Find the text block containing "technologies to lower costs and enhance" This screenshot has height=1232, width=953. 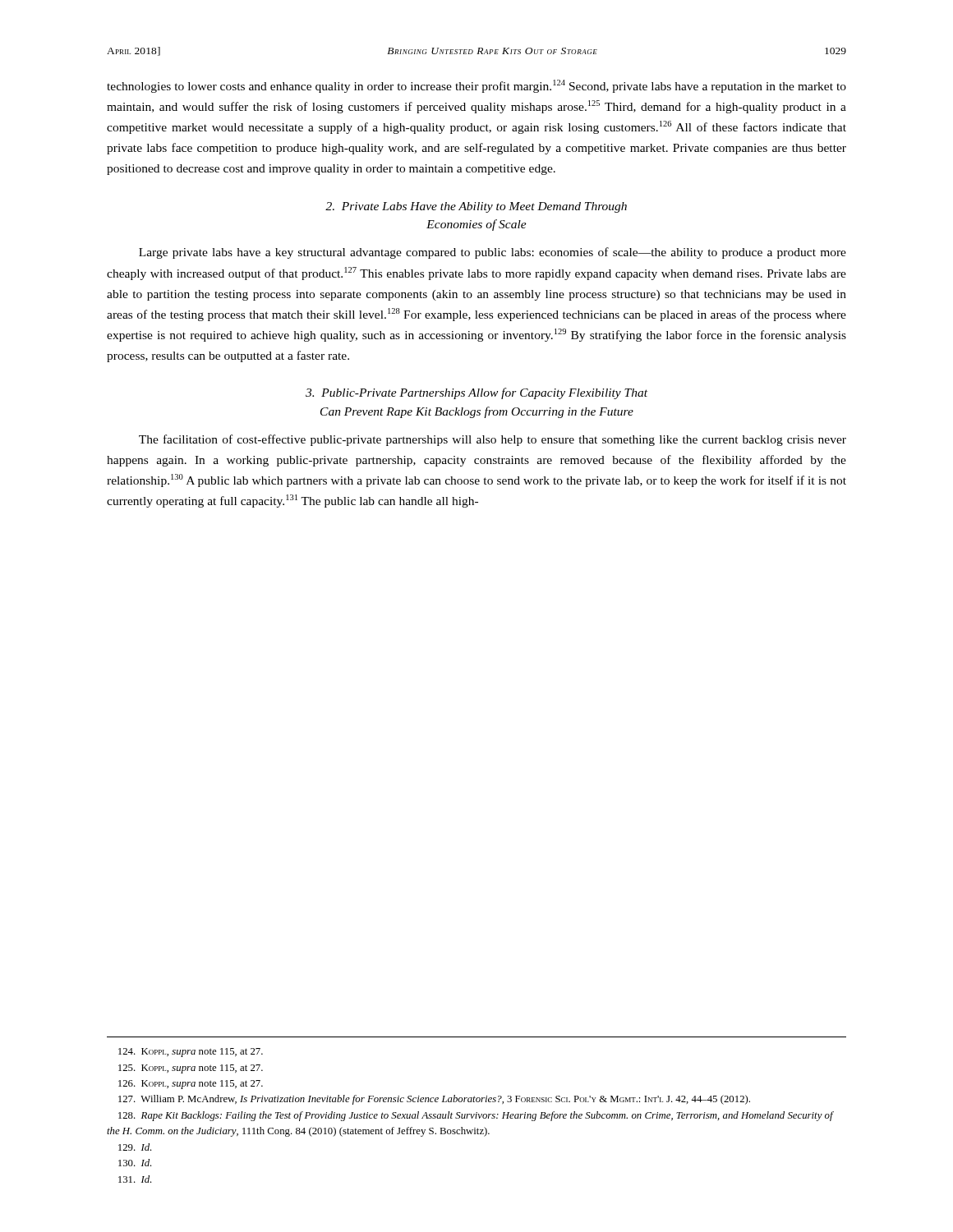pos(476,127)
